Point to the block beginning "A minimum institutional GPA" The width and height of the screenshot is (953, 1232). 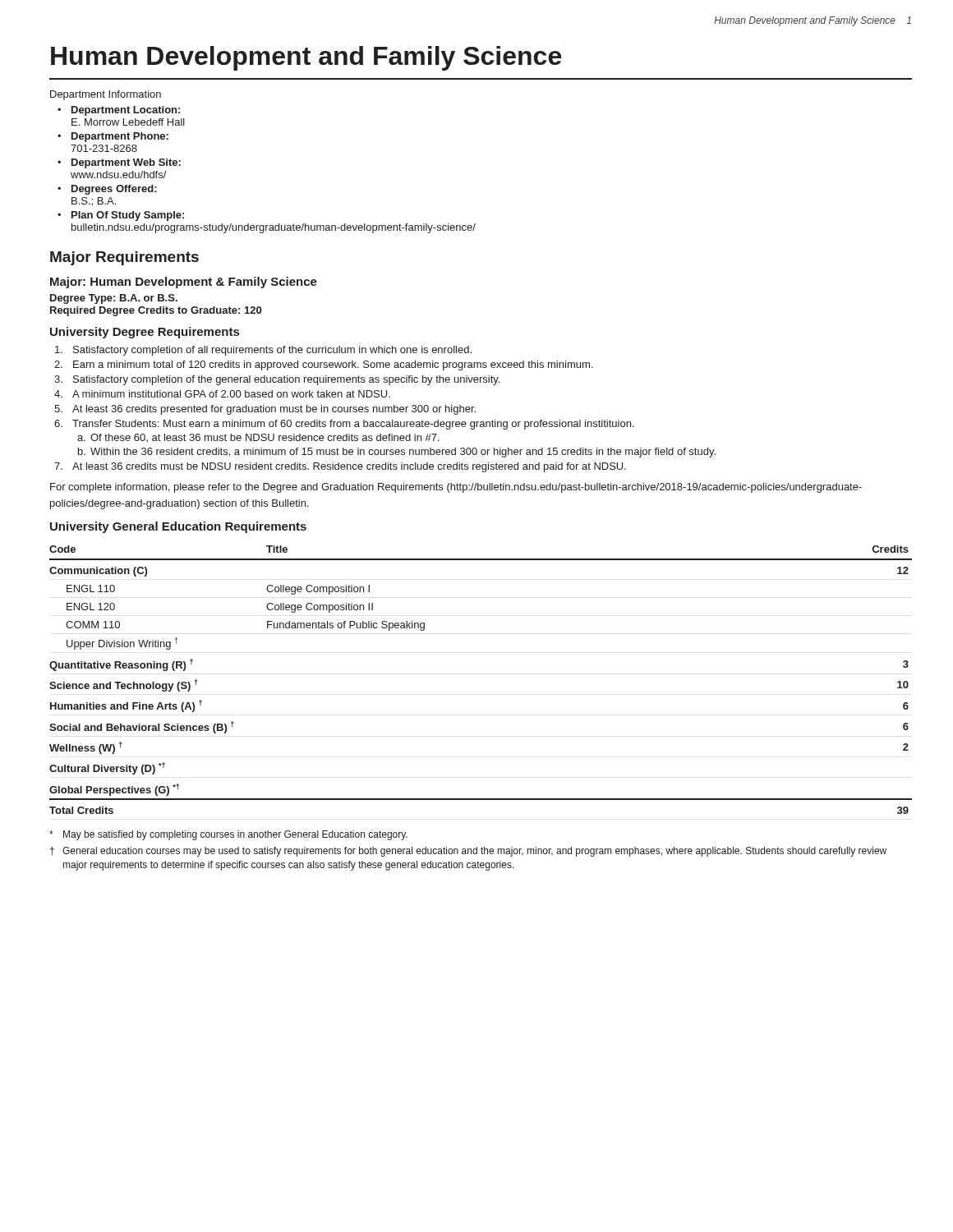(232, 394)
